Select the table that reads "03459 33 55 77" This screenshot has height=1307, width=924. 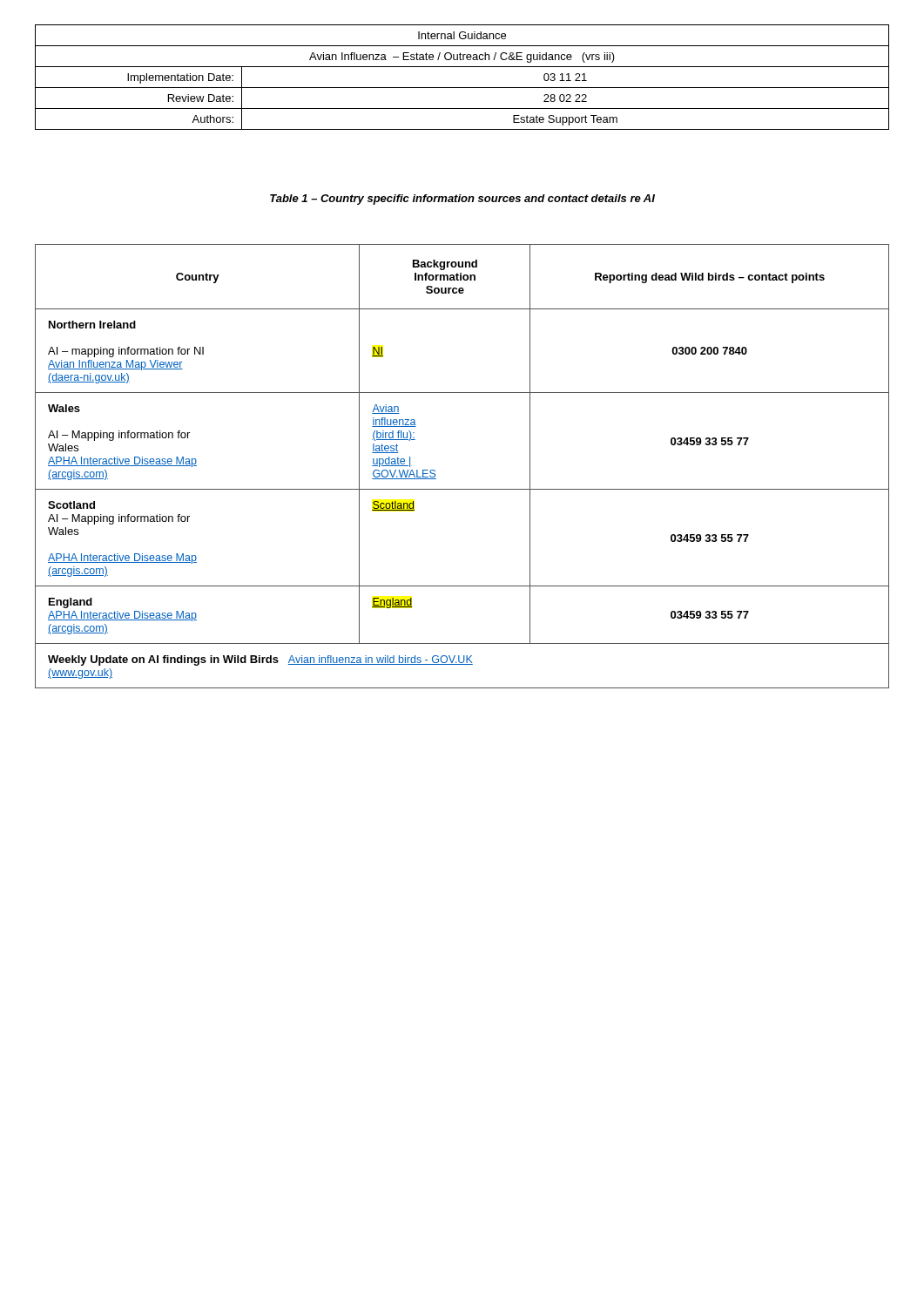point(462,466)
